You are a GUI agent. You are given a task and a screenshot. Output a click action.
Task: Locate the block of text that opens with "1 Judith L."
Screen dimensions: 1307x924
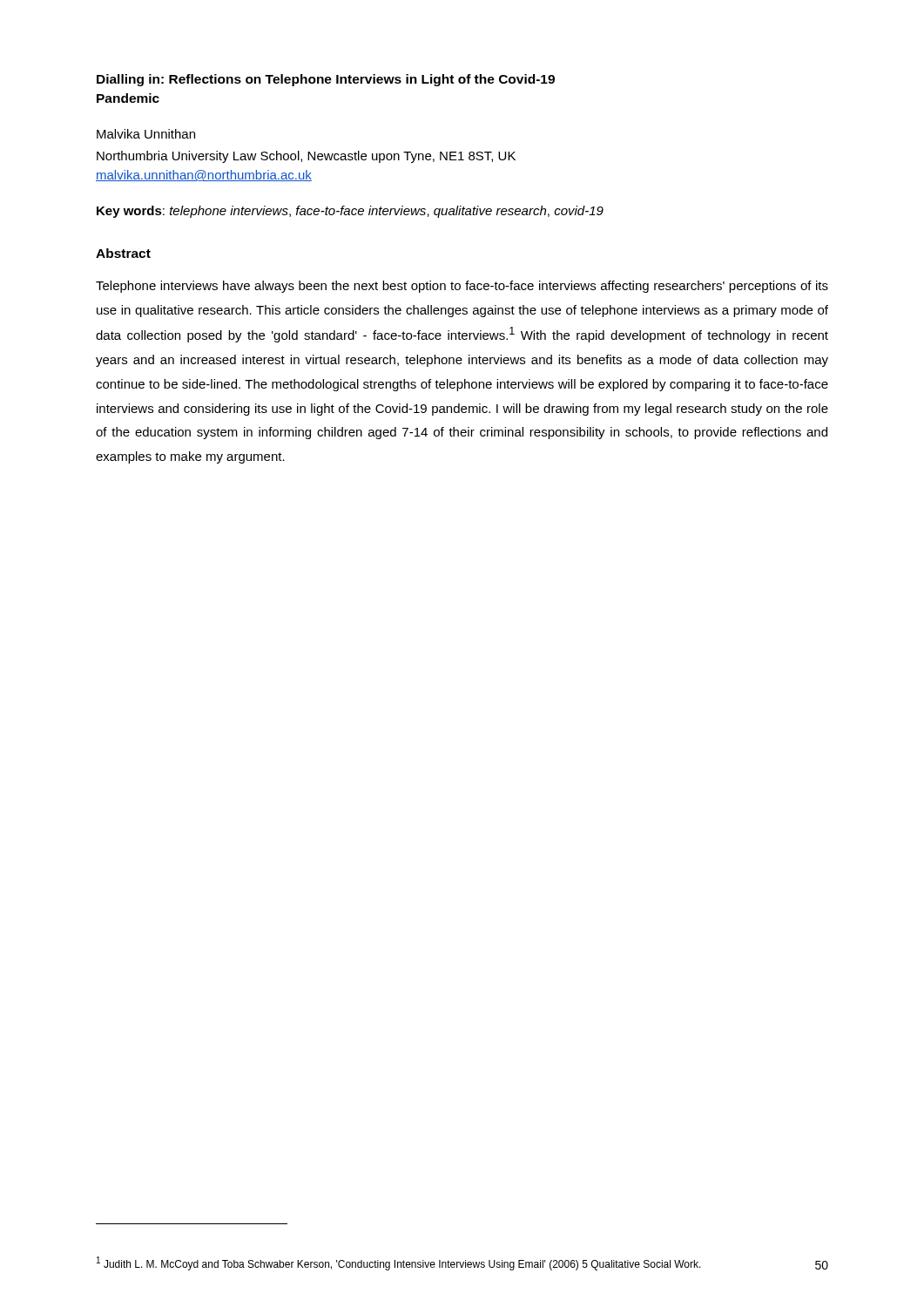[399, 1263]
